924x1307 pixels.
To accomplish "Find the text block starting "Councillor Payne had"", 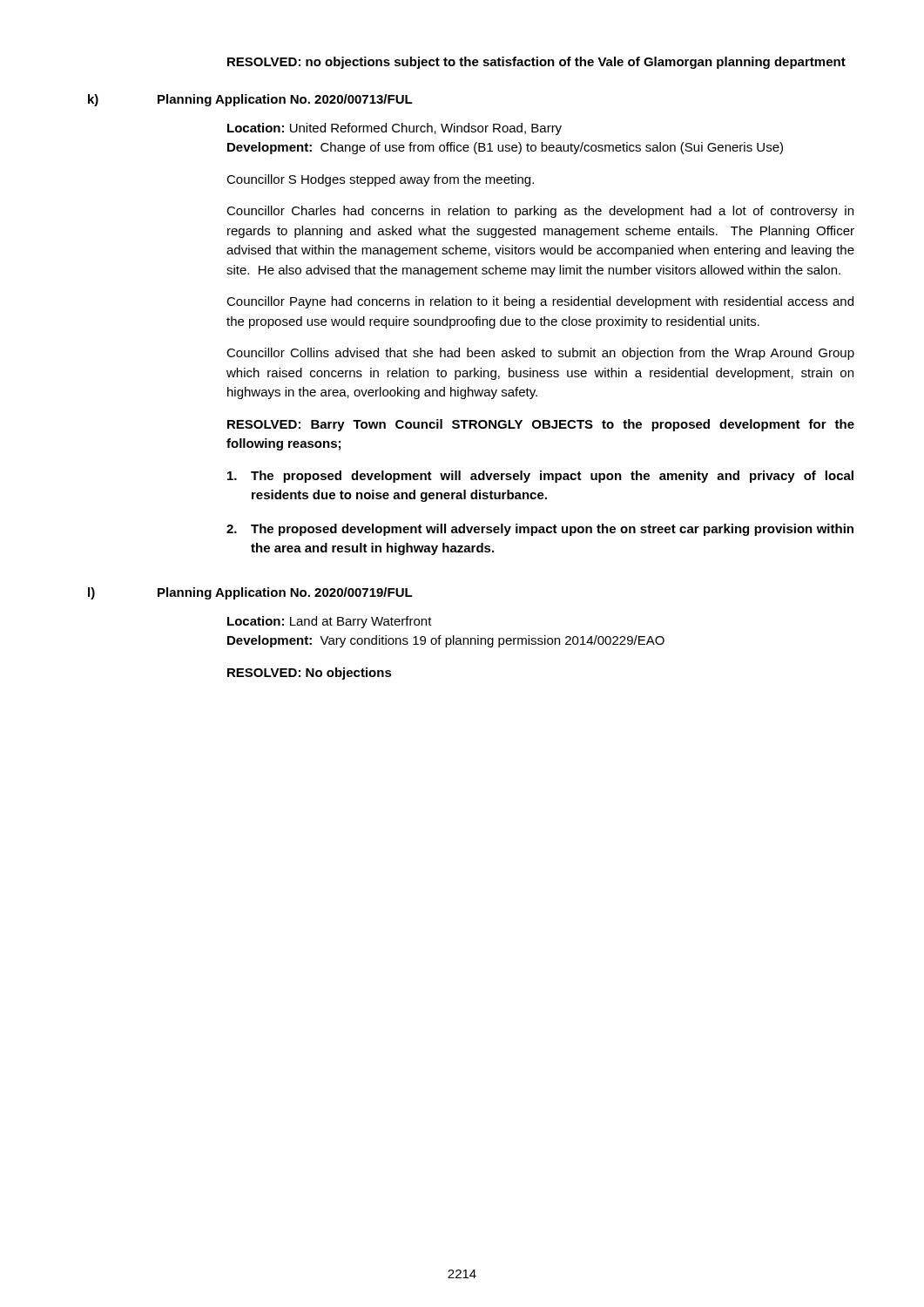I will 540,311.
